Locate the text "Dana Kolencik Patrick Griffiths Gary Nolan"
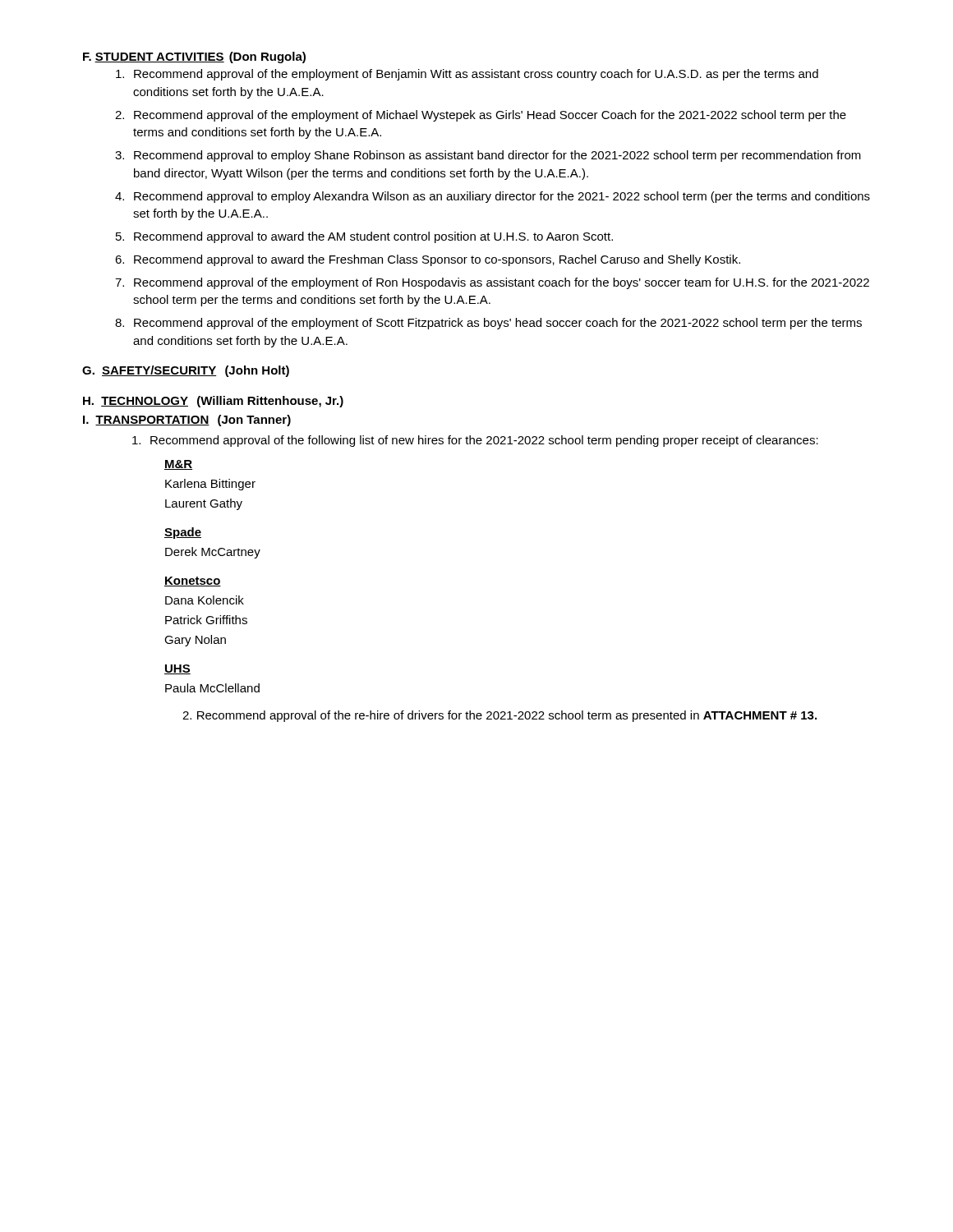This screenshot has height=1232, width=953. (x=205, y=600)
